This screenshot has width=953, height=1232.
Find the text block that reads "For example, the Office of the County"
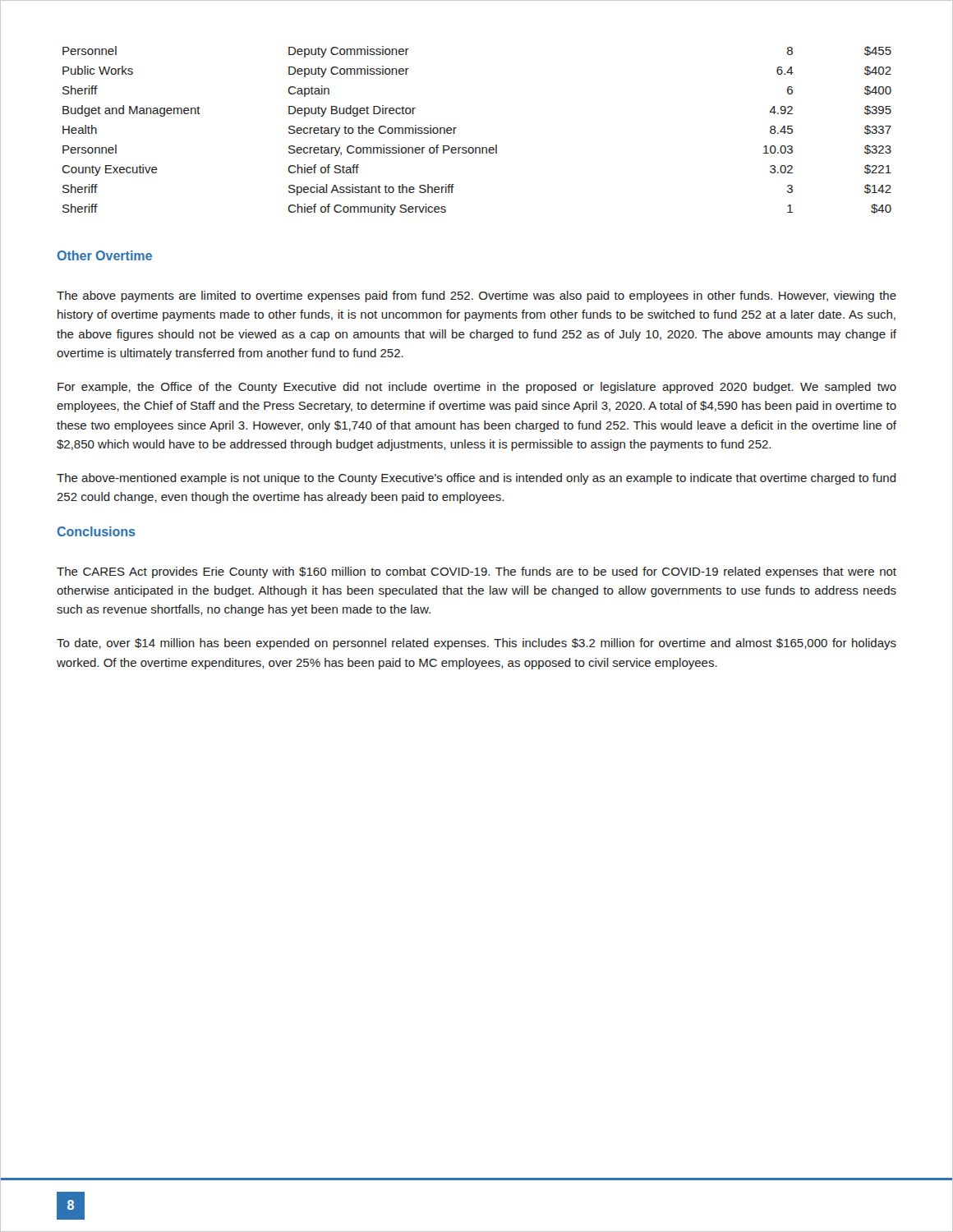[x=476, y=415]
